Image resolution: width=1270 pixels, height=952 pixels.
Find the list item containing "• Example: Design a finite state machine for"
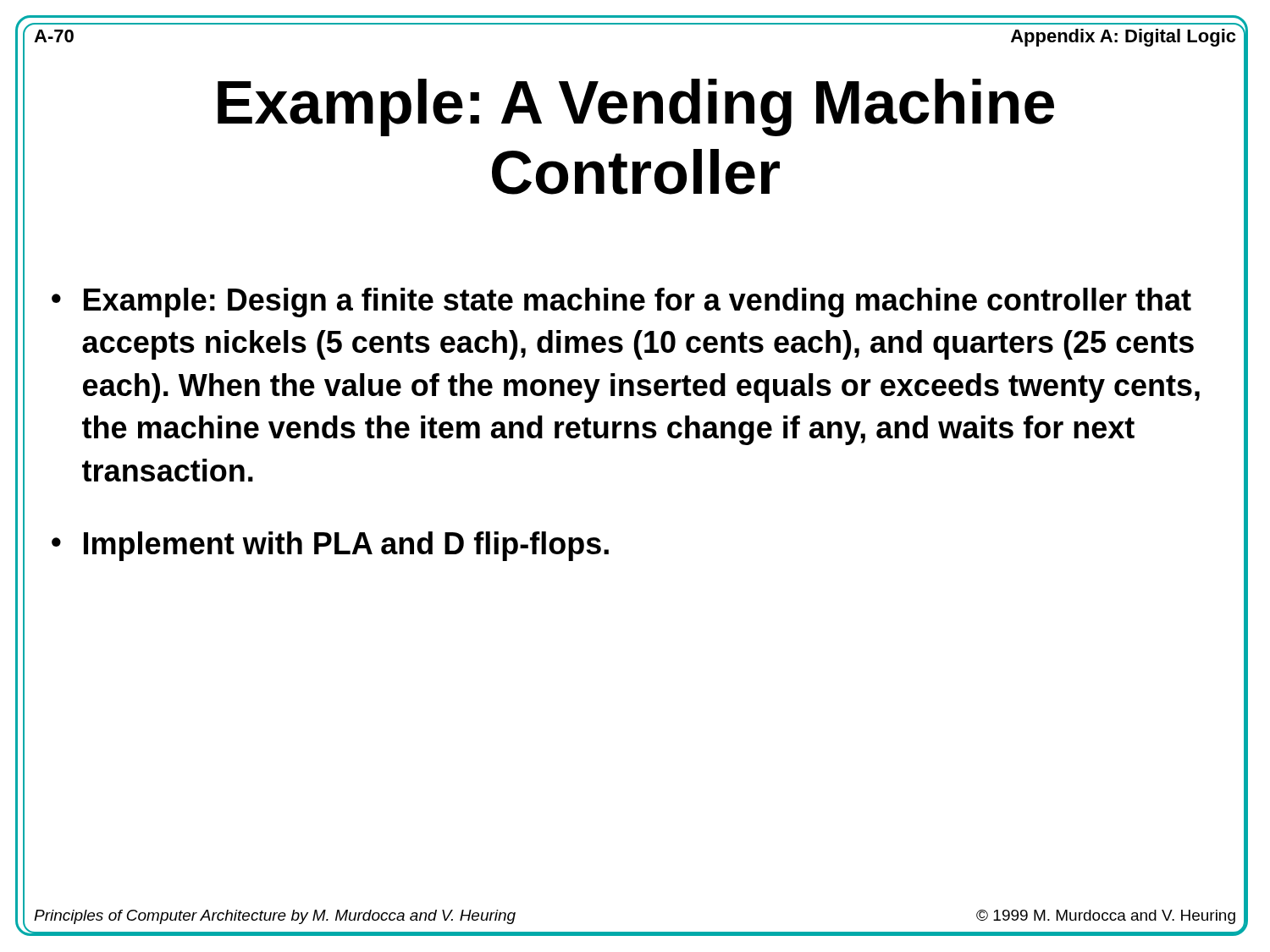pyautogui.click(x=635, y=386)
